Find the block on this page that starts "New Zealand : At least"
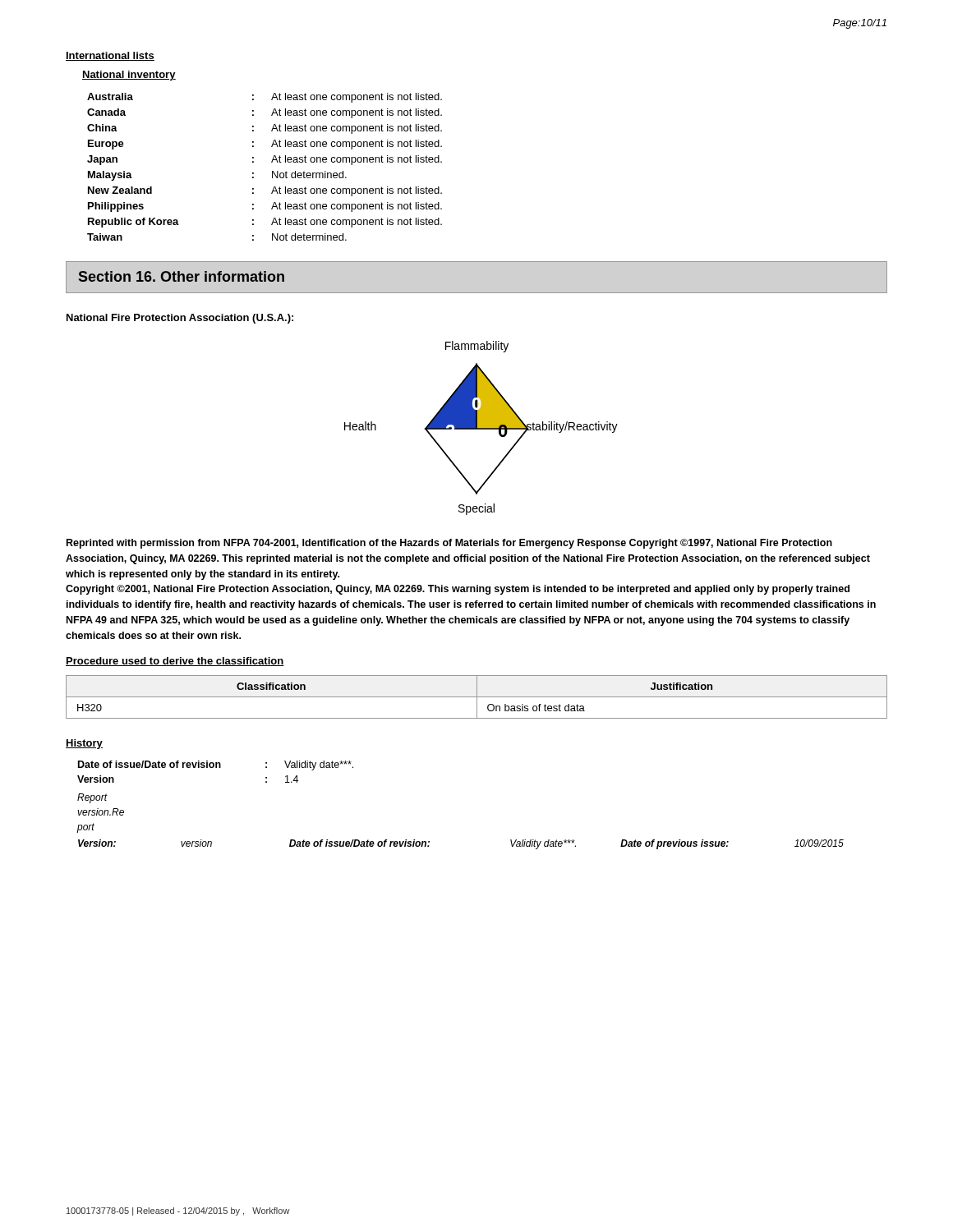Screen dimensions: 1232x953 point(302,190)
